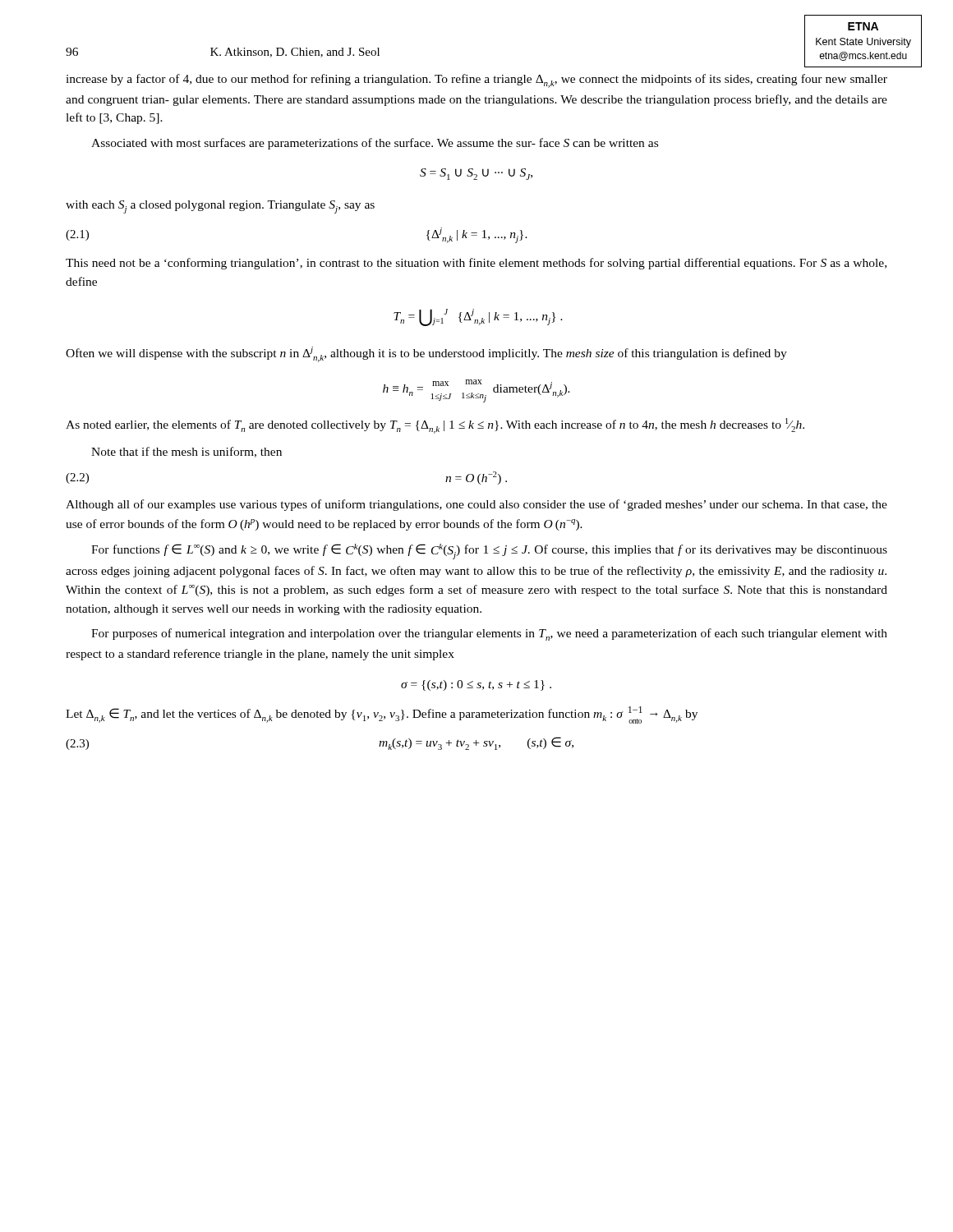Find the block on this page that starts "This need not"
This screenshot has width=953, height=1232.
tap(476, 272)
